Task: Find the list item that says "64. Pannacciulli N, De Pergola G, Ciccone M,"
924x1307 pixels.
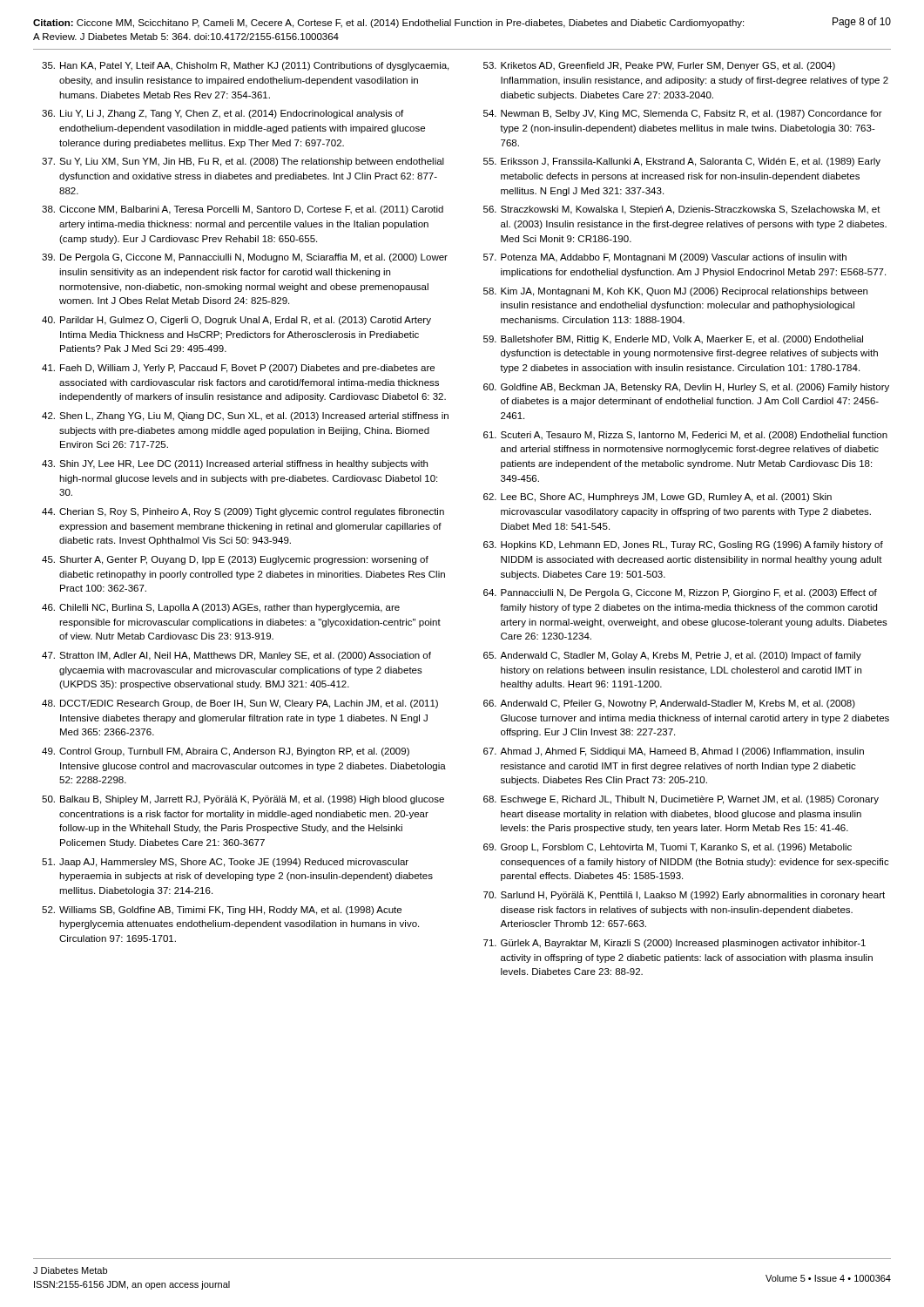Action: pyautogui.click(x=683, y=615)
